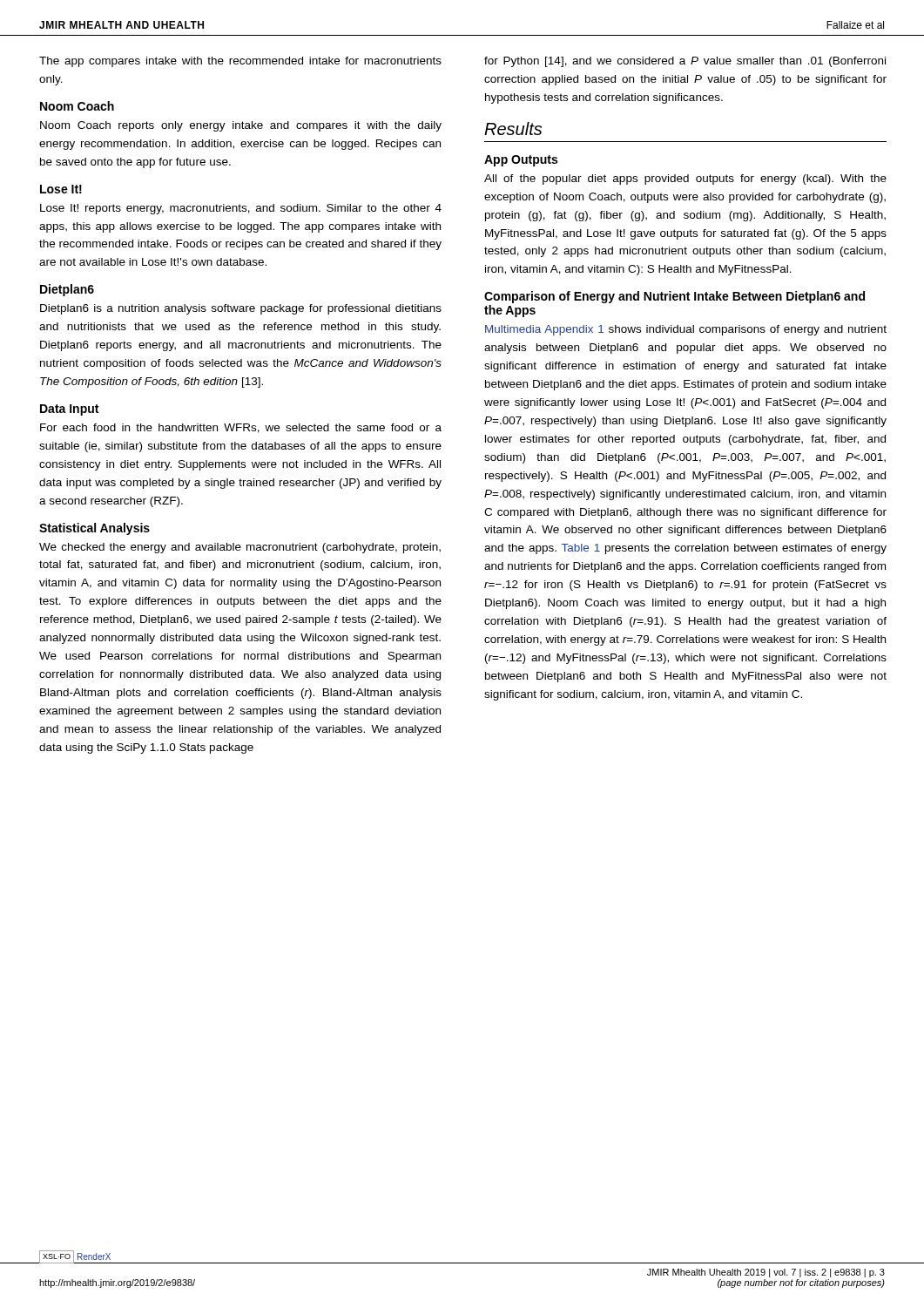
Task: Click the passage that begins "The app compares intake with"
Action: (240, 70)
